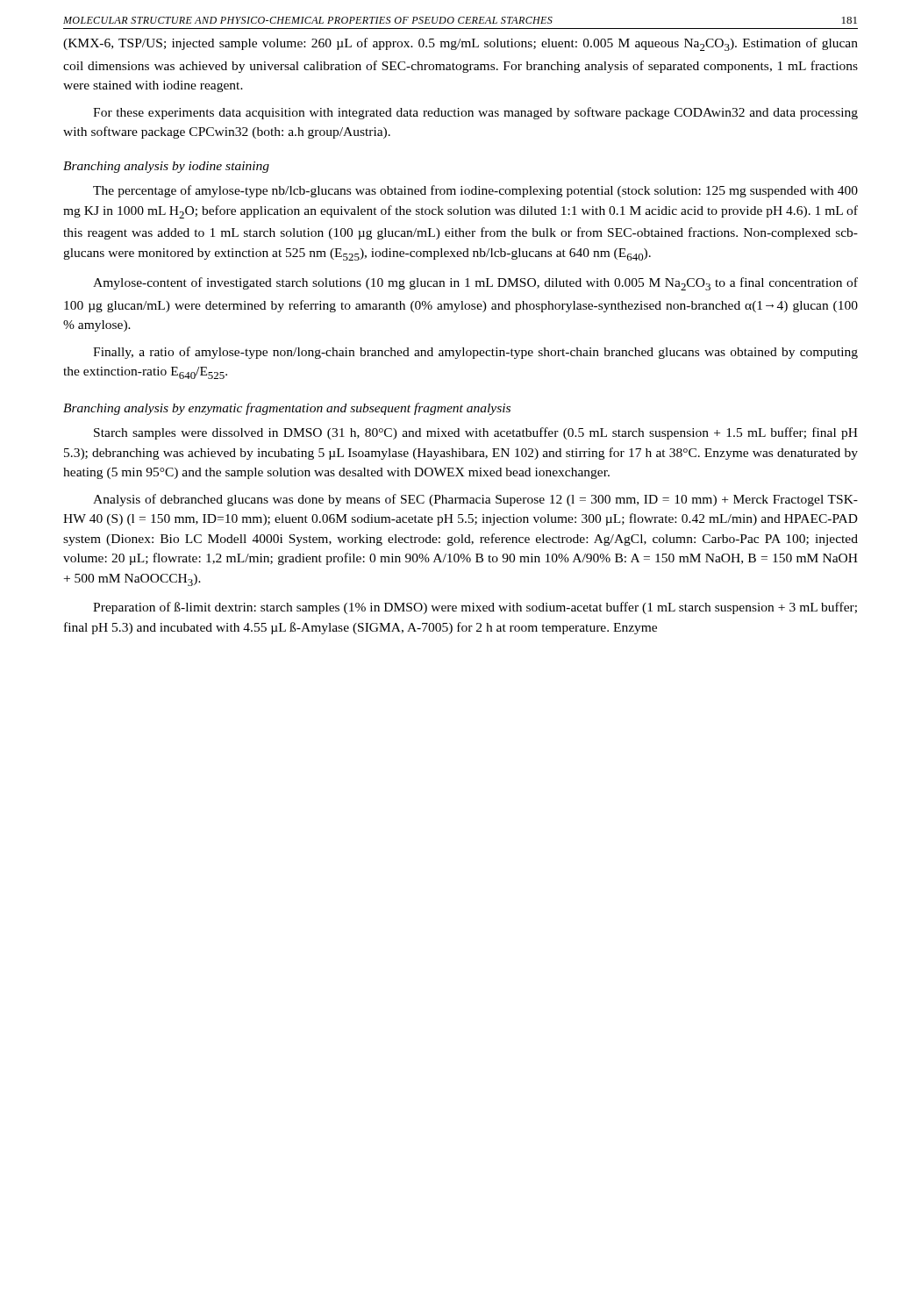This screenshot has height=1316, width=921.
Task: Point to the region starting "Analysis of debranched glucans was"
Action: (460, 540)
